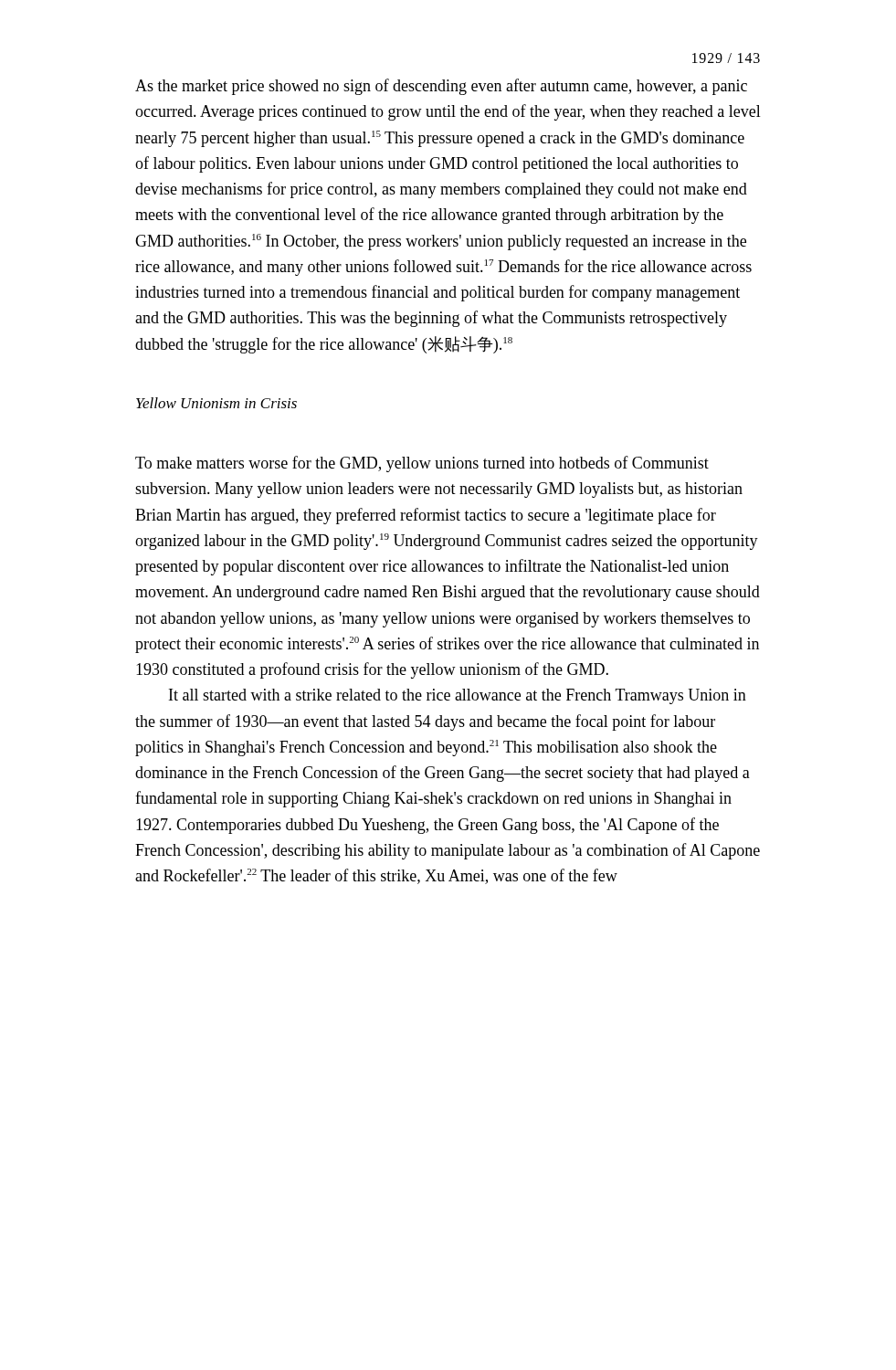Select the element starting "Yellow Unionism in Crisis"

(x=216, y=403)
